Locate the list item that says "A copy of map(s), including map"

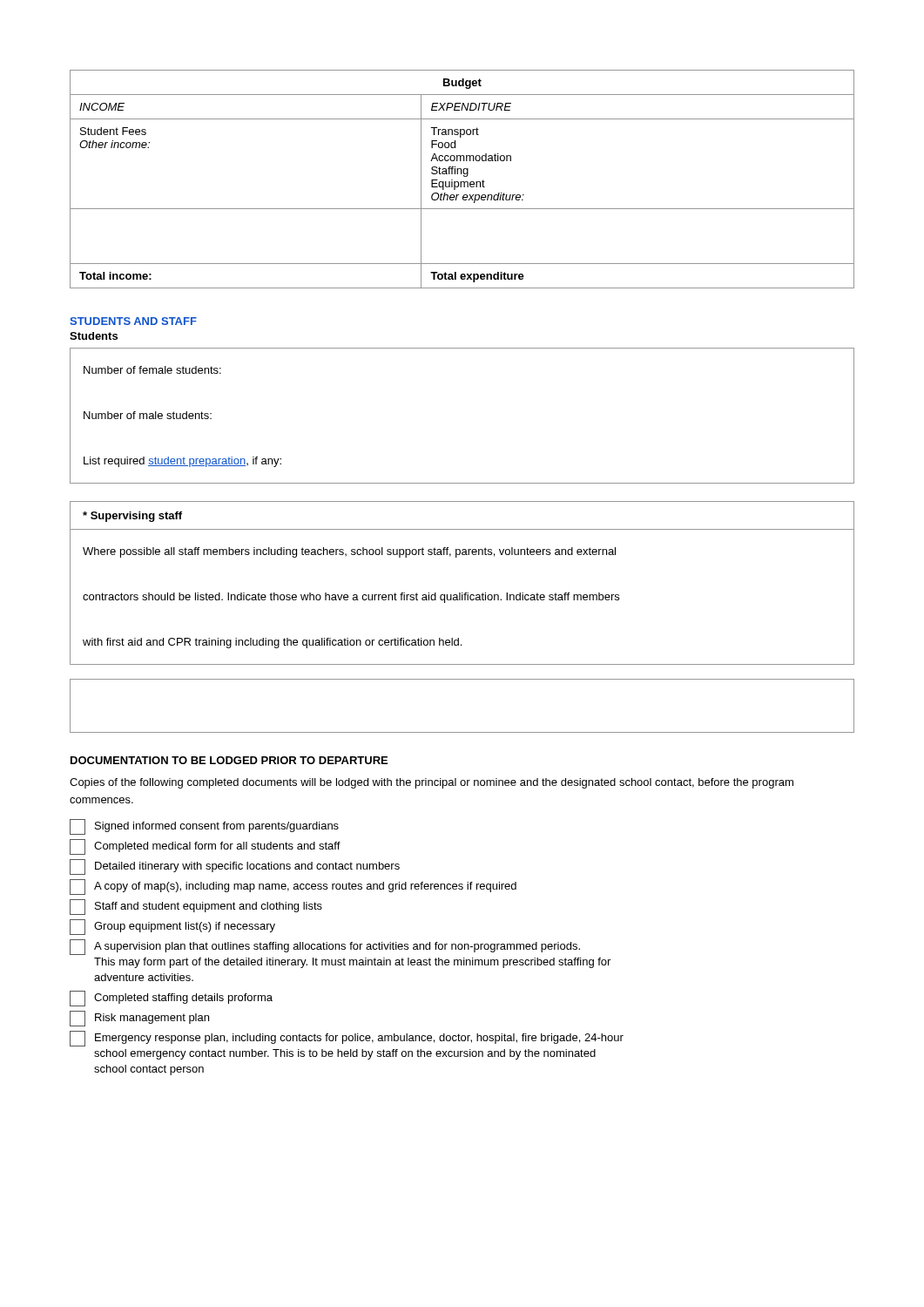tap(462, 887)
